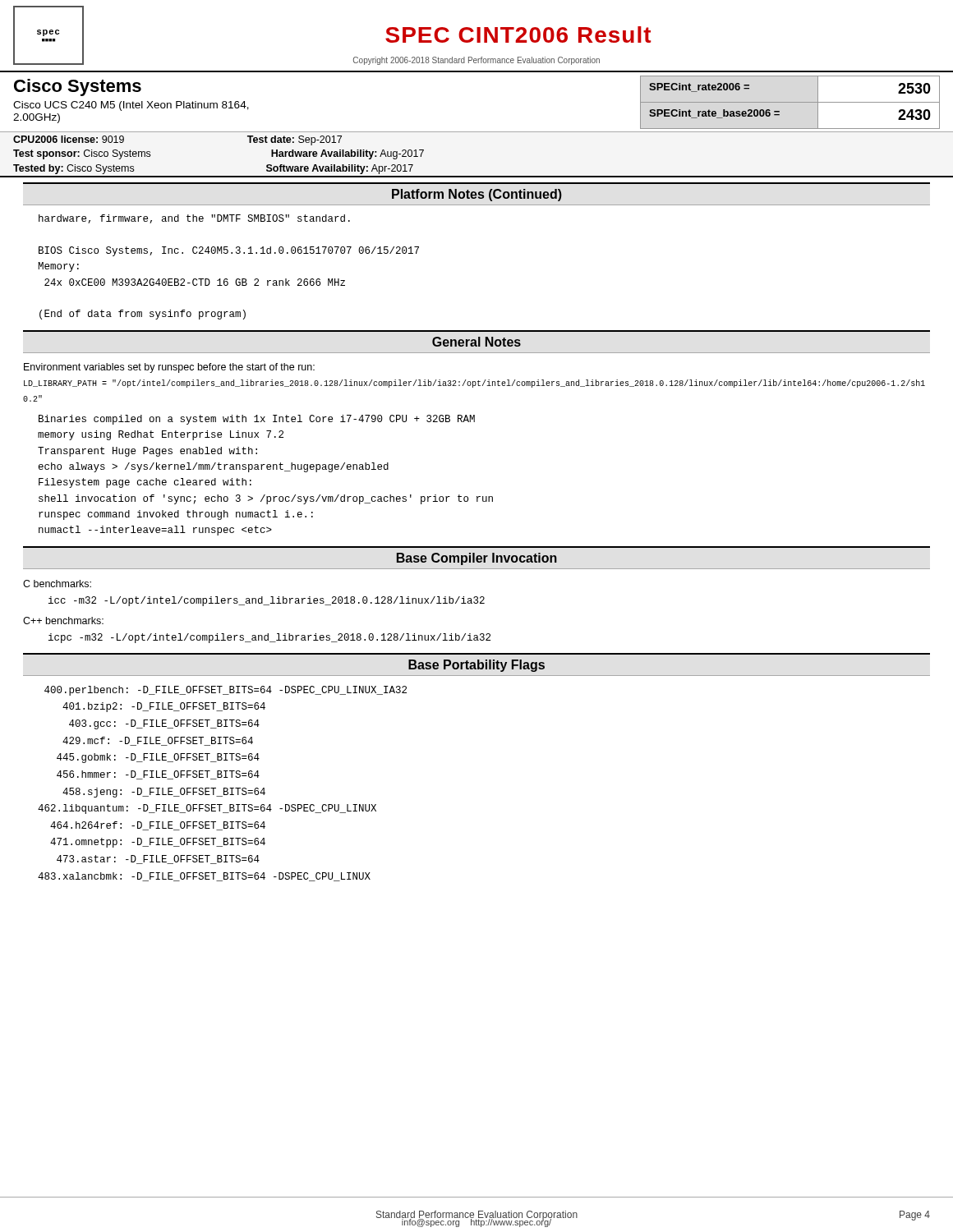The height and width of the screenshot is (1232, 953).
Task: Locate the list item containing "456.hmmer: -D_FILE_OFFSET_BITS=64"
Action: (x=149, y=775)
